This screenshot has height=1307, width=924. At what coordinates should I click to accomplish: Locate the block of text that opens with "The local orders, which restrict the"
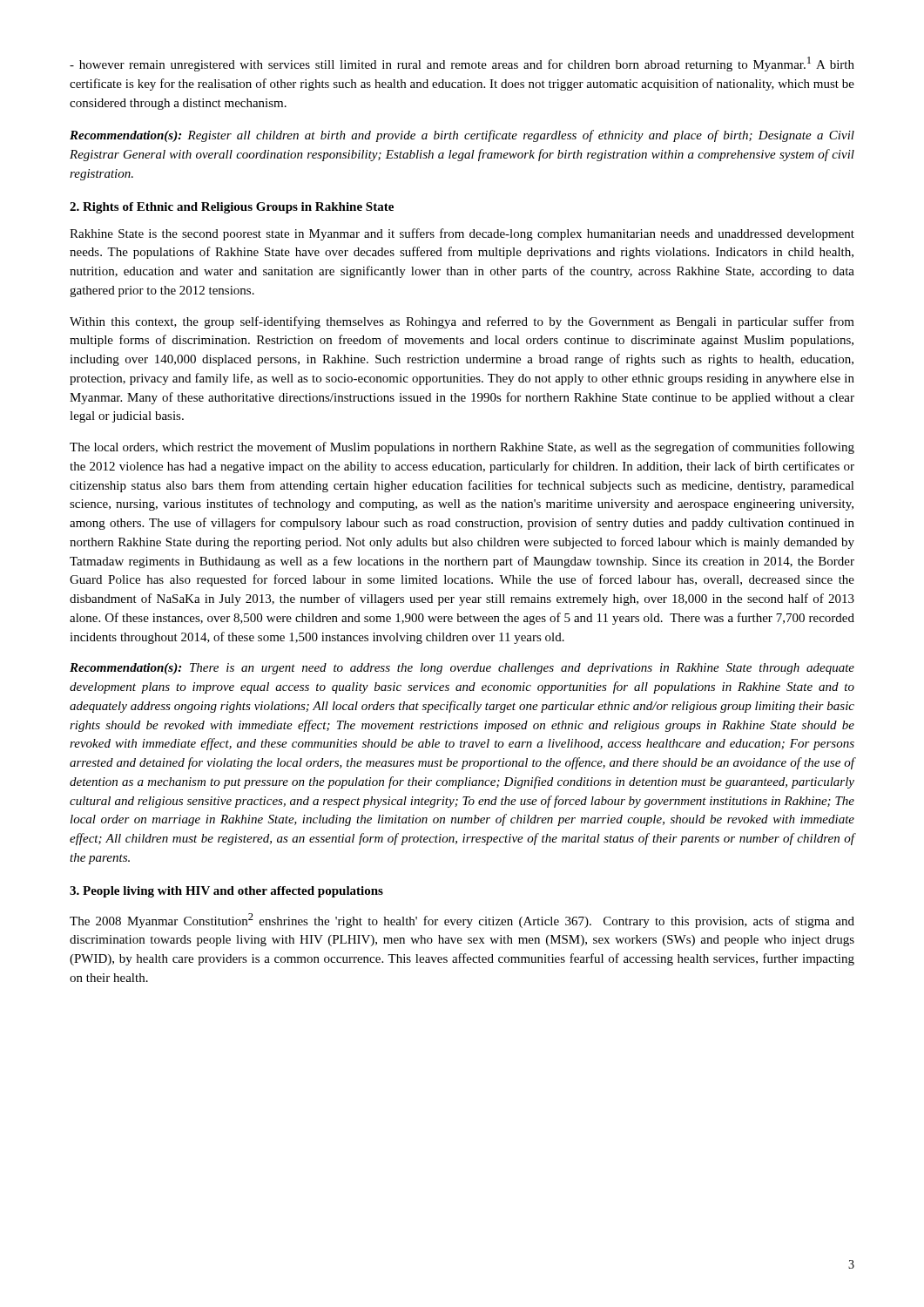point(462,542)
